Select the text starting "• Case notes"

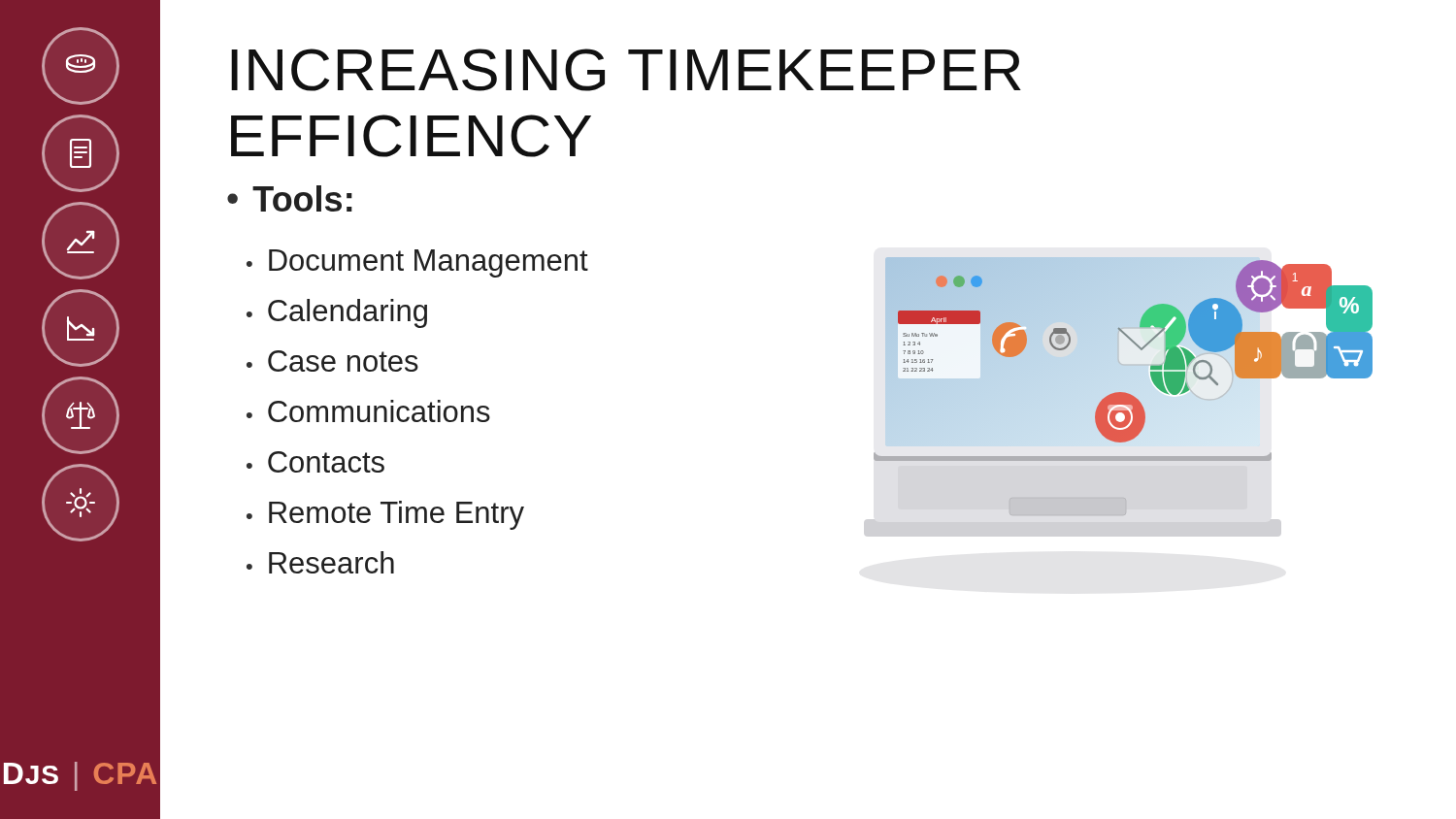coord(332,362)
